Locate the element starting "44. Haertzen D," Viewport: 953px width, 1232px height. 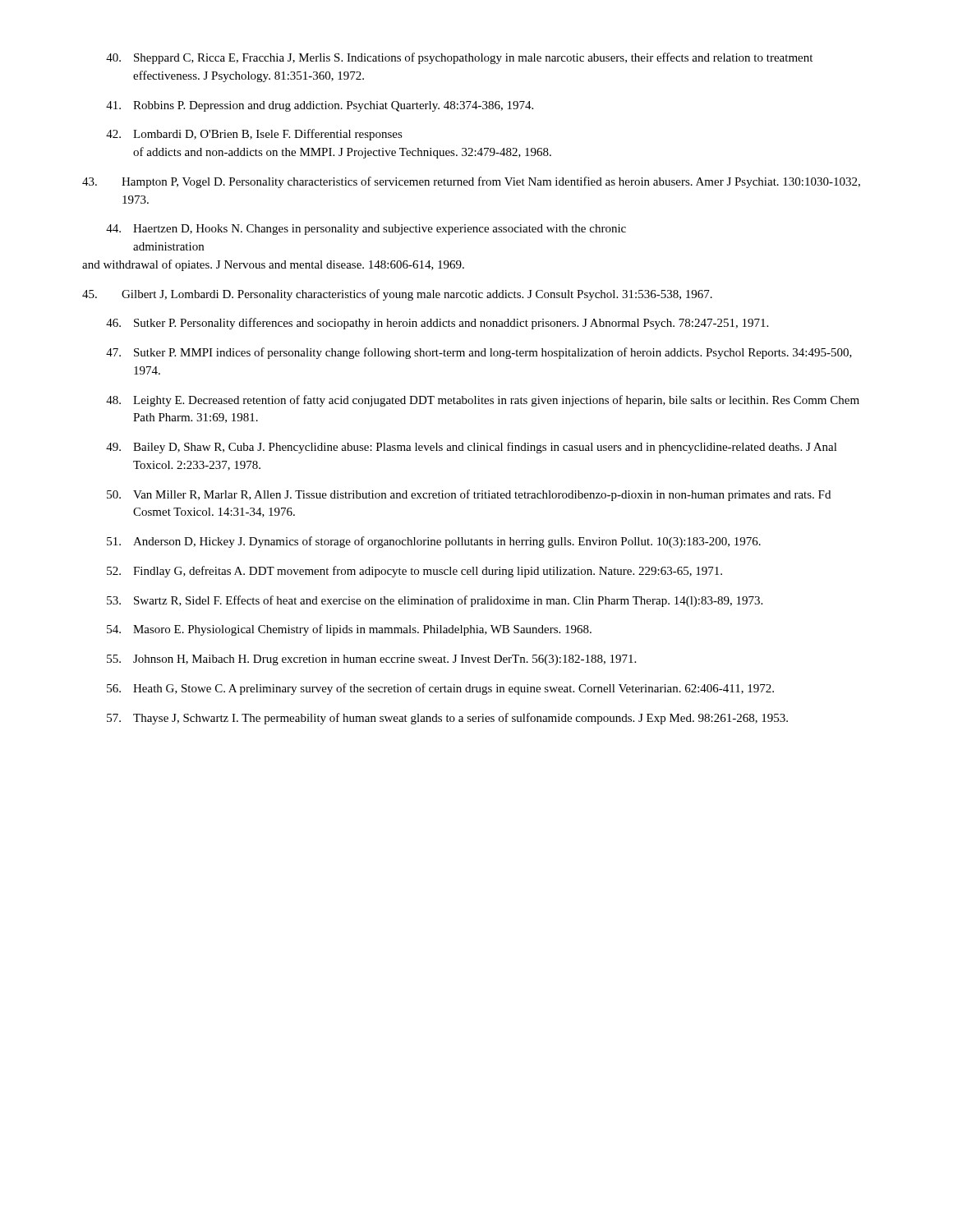coord(366,230)
